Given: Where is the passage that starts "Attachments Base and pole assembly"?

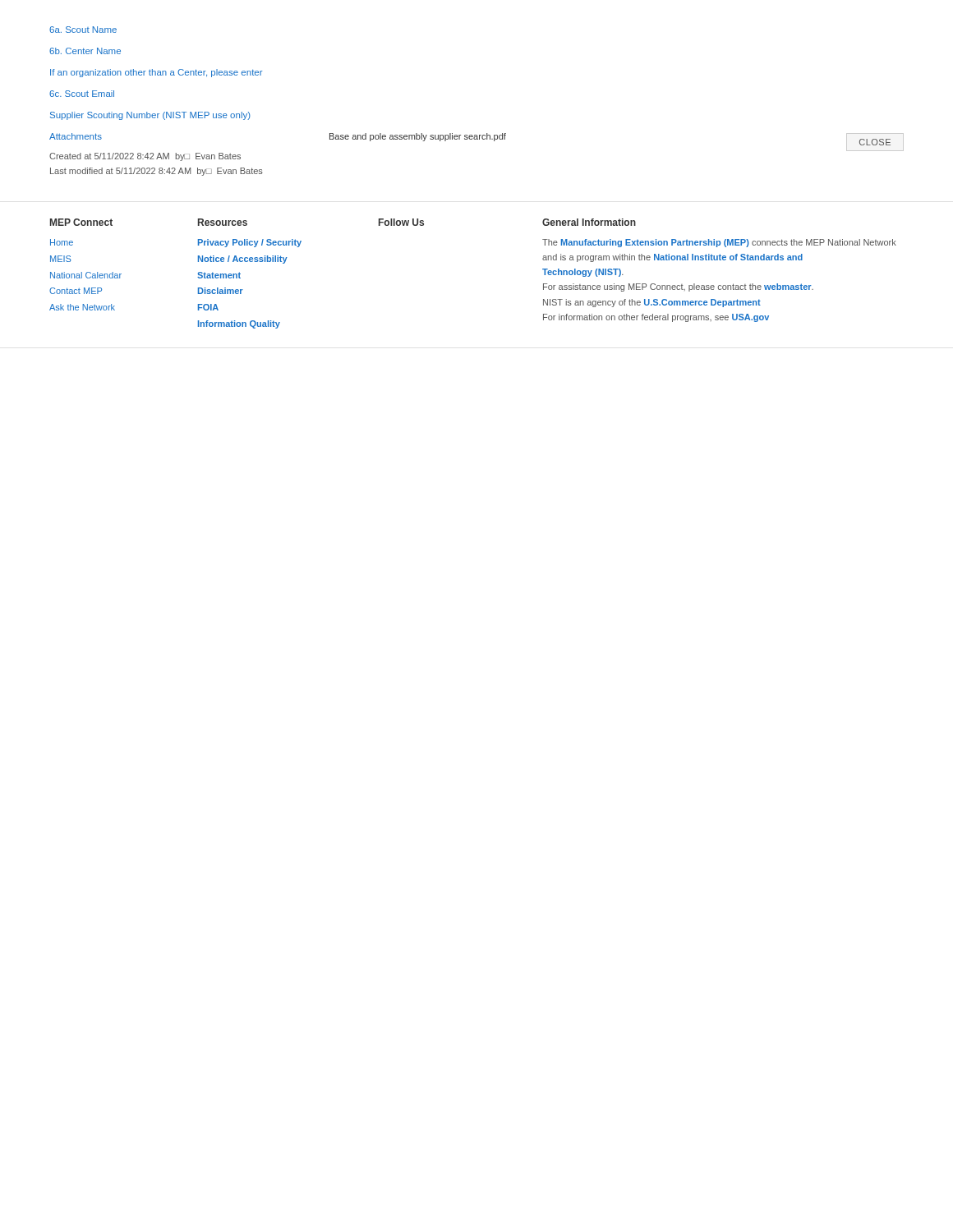Looking at the screenshot, I should pos(73,136).
